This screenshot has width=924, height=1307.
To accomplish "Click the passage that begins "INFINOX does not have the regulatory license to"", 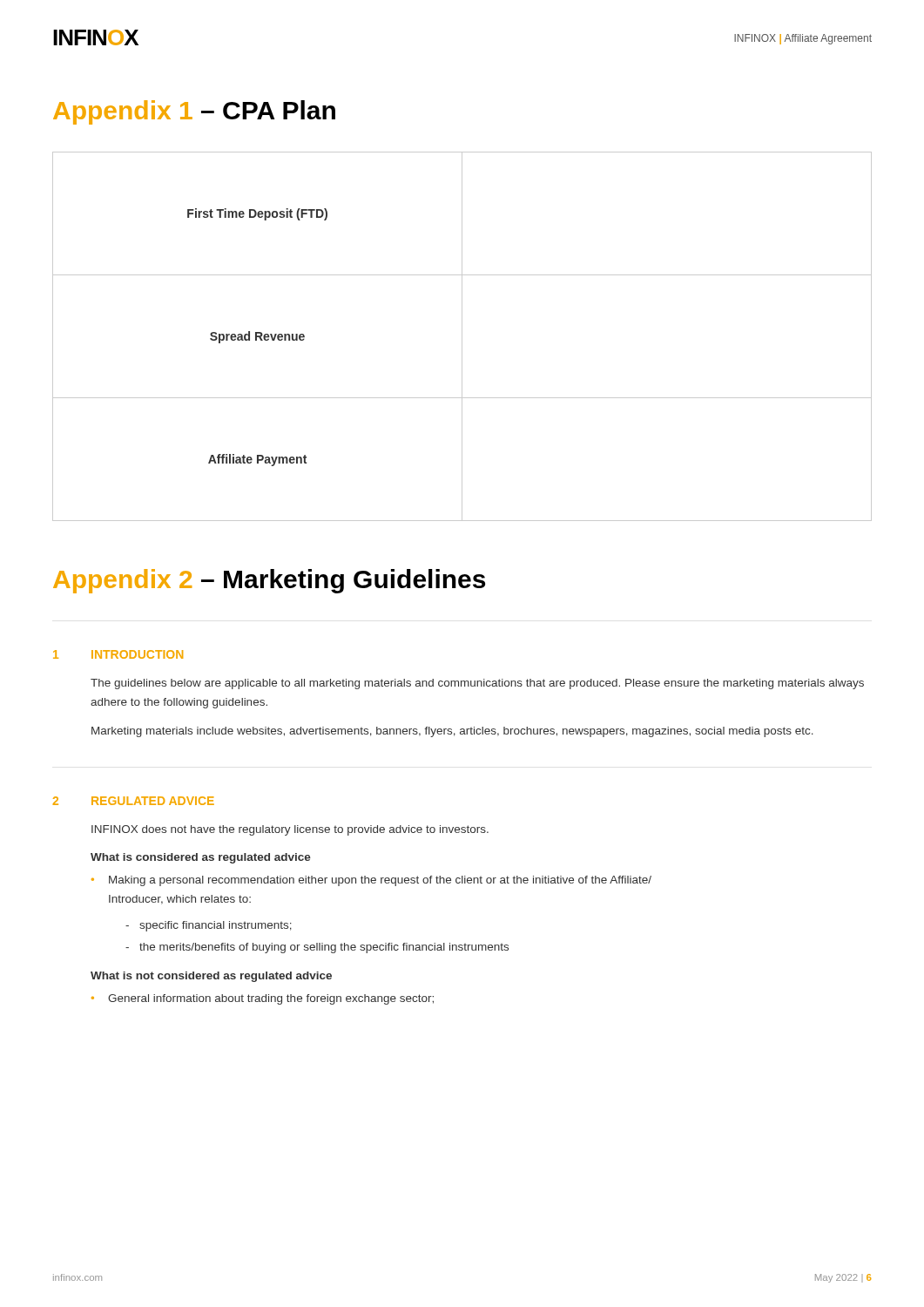I will tap(290, 829).
